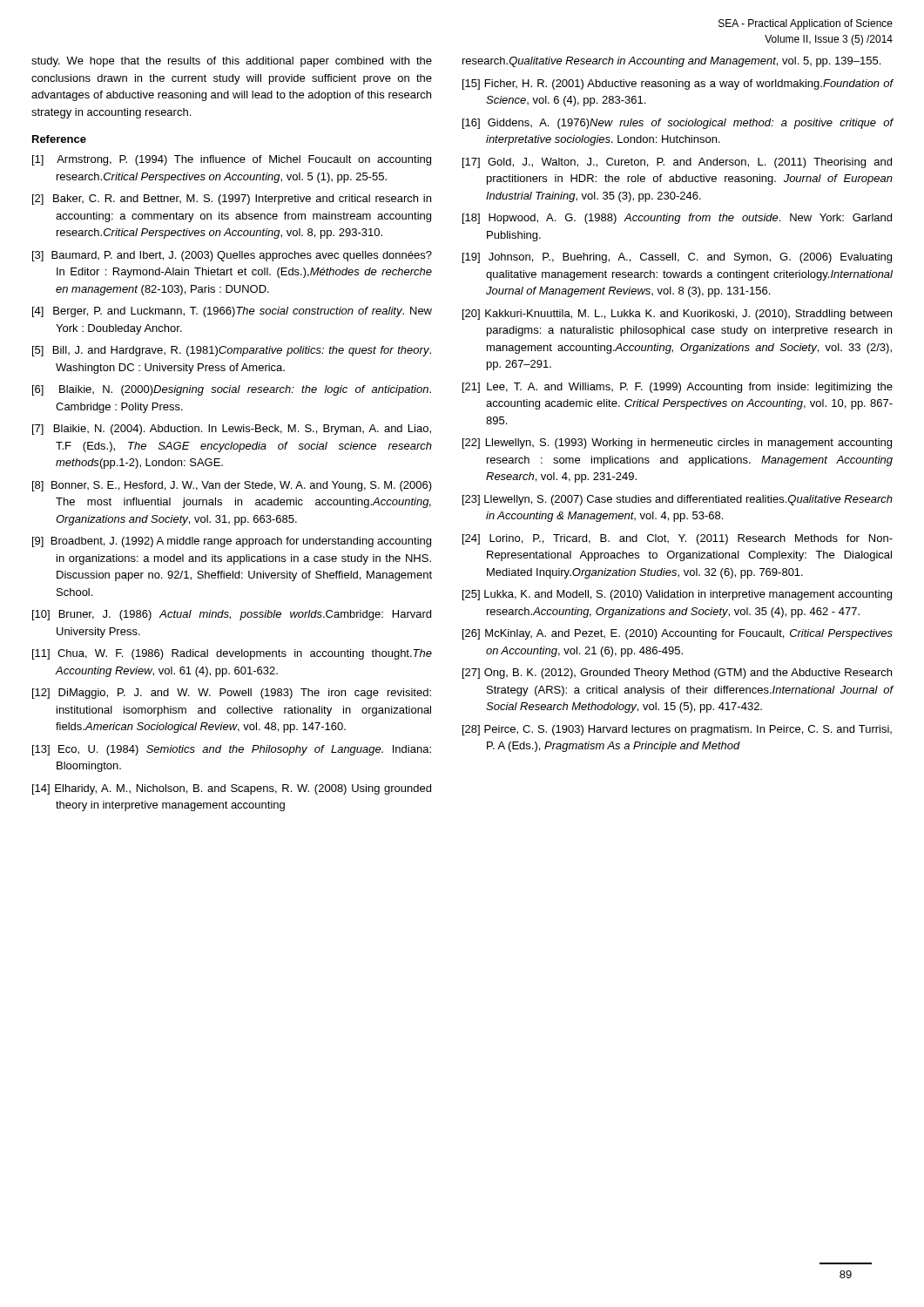The height and width of the screenshot is (1307, 924).
Task: Point to the passage starting "[10] Bruner, J. (1986) Actual minds,"
Action: pyautogui.click(x=232, y=622)
